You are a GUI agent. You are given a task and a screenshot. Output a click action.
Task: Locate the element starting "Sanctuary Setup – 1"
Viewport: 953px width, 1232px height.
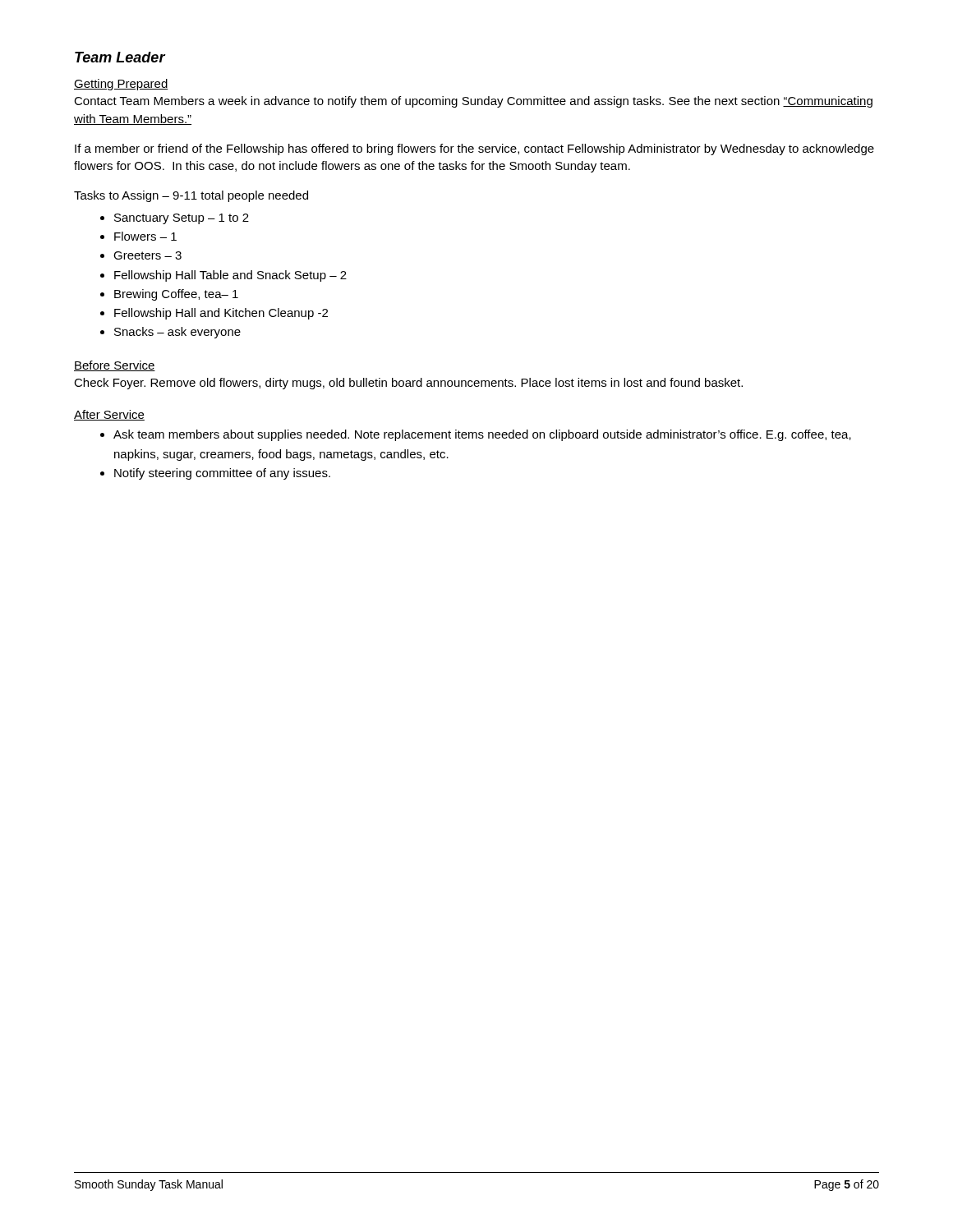(x=181, y=217)
